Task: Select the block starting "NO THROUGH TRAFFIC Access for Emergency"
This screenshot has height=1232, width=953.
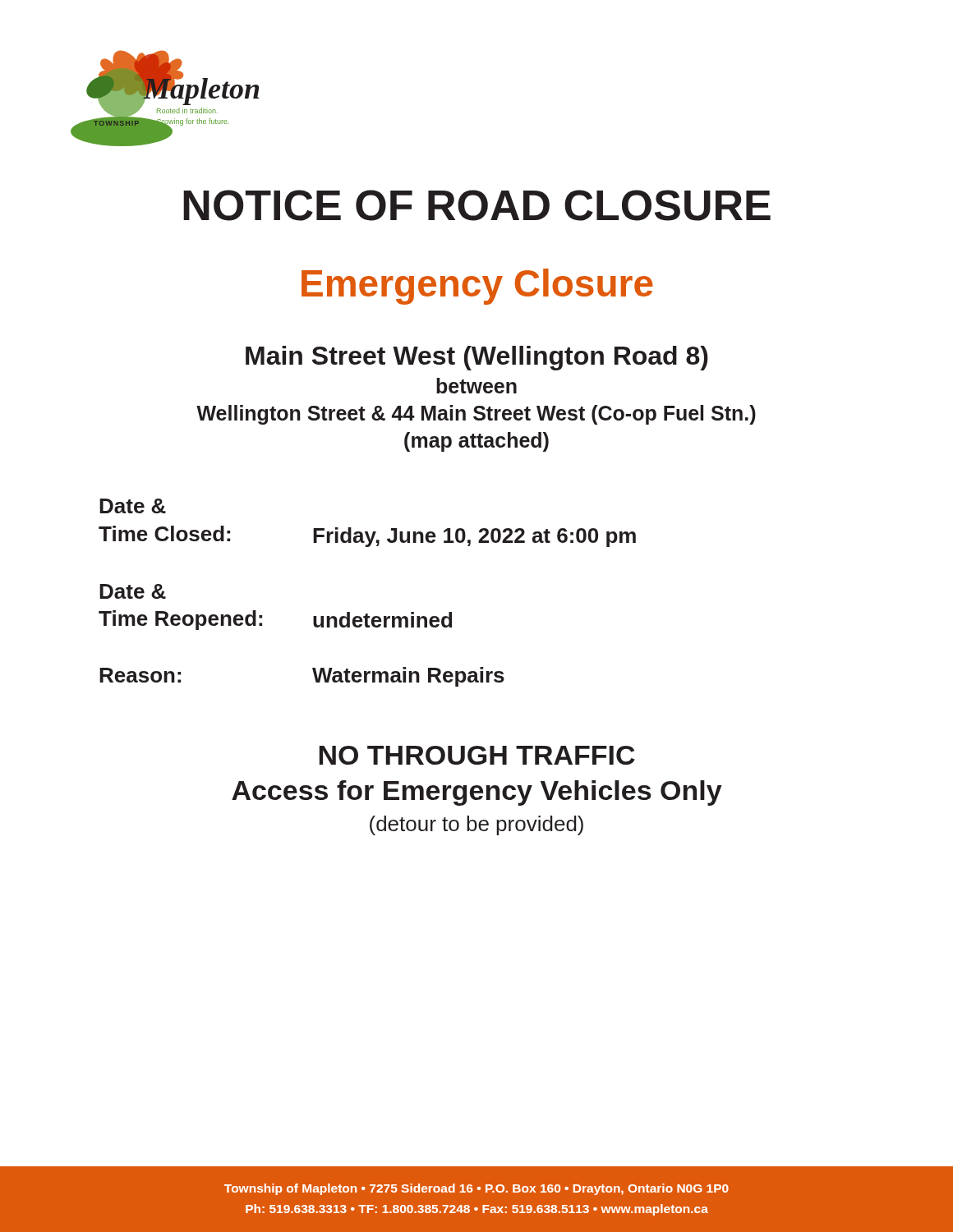Action: (476, 788)
